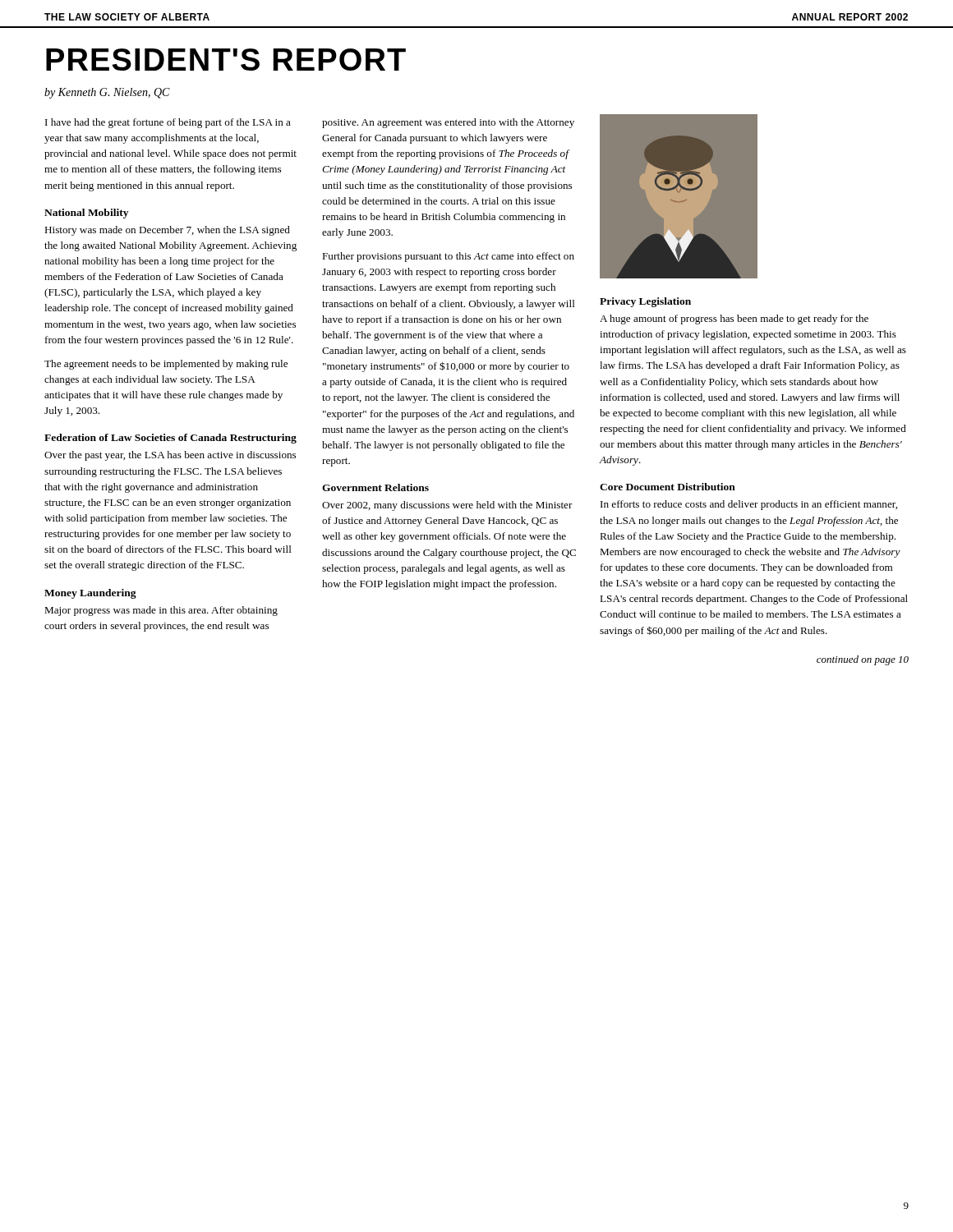Select the text starting "Over the past year, the LSA"

(x=170, y=510)
